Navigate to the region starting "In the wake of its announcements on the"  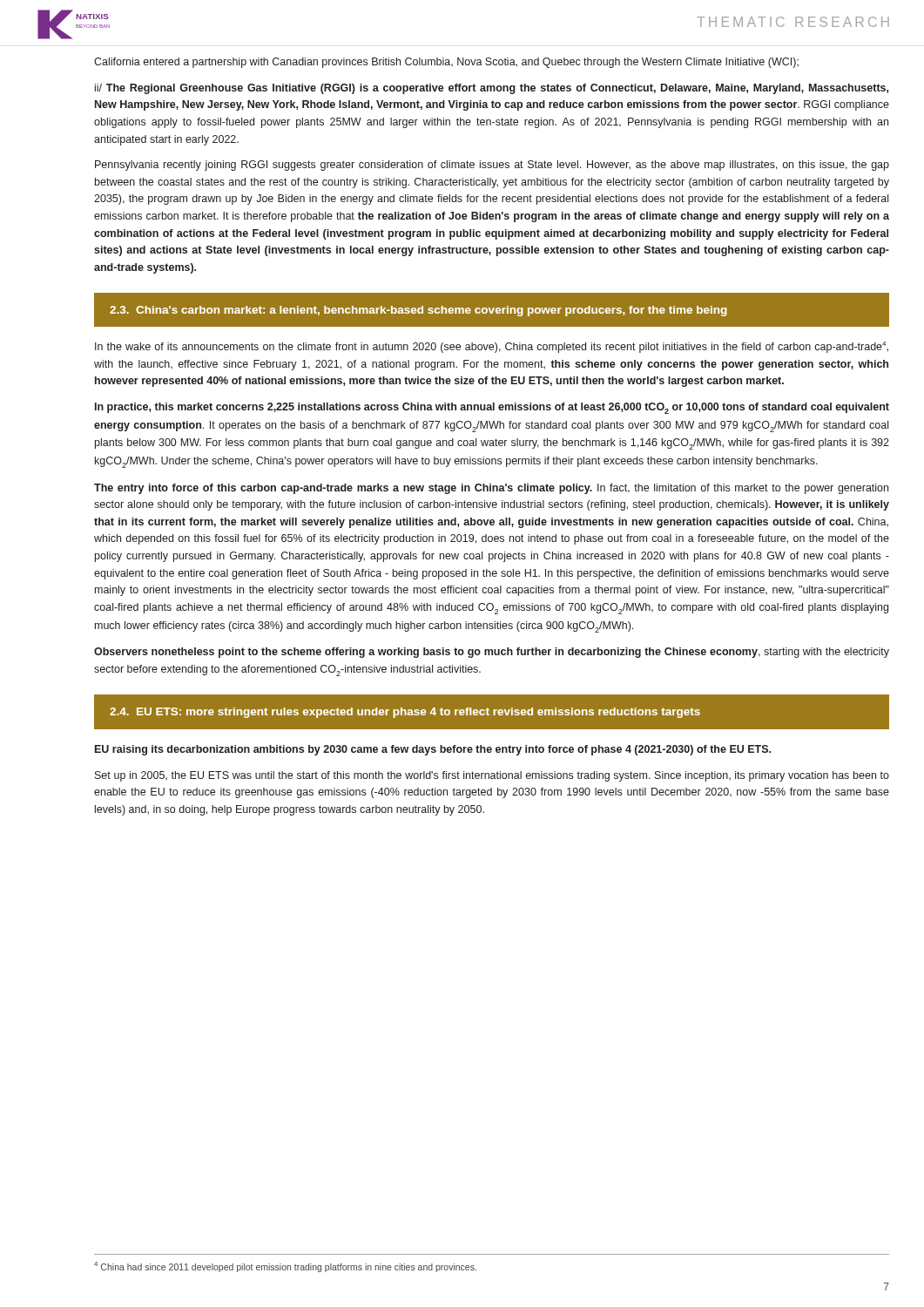point(492,364)
